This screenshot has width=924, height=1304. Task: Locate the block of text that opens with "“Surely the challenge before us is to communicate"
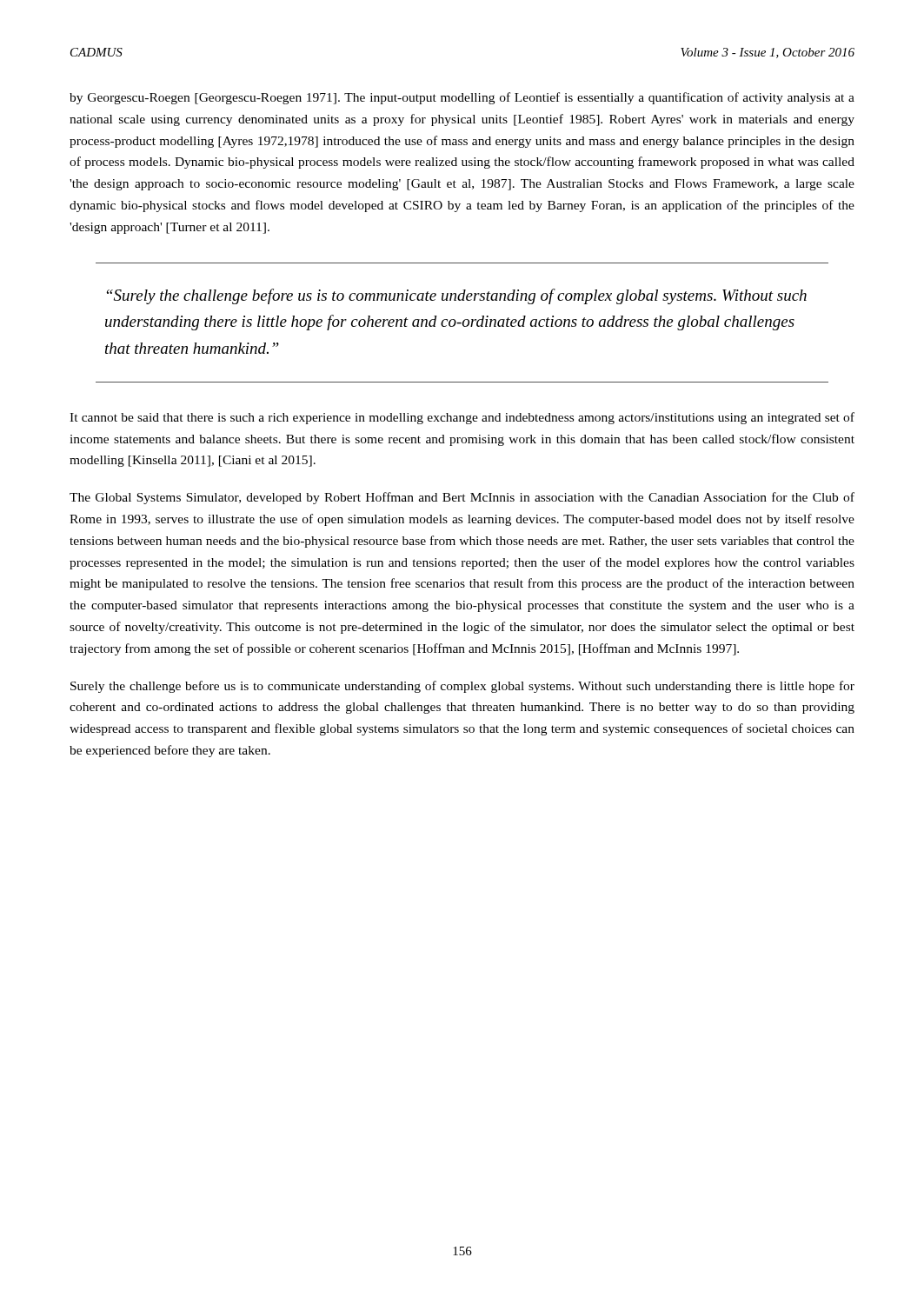tap(462, 322)
